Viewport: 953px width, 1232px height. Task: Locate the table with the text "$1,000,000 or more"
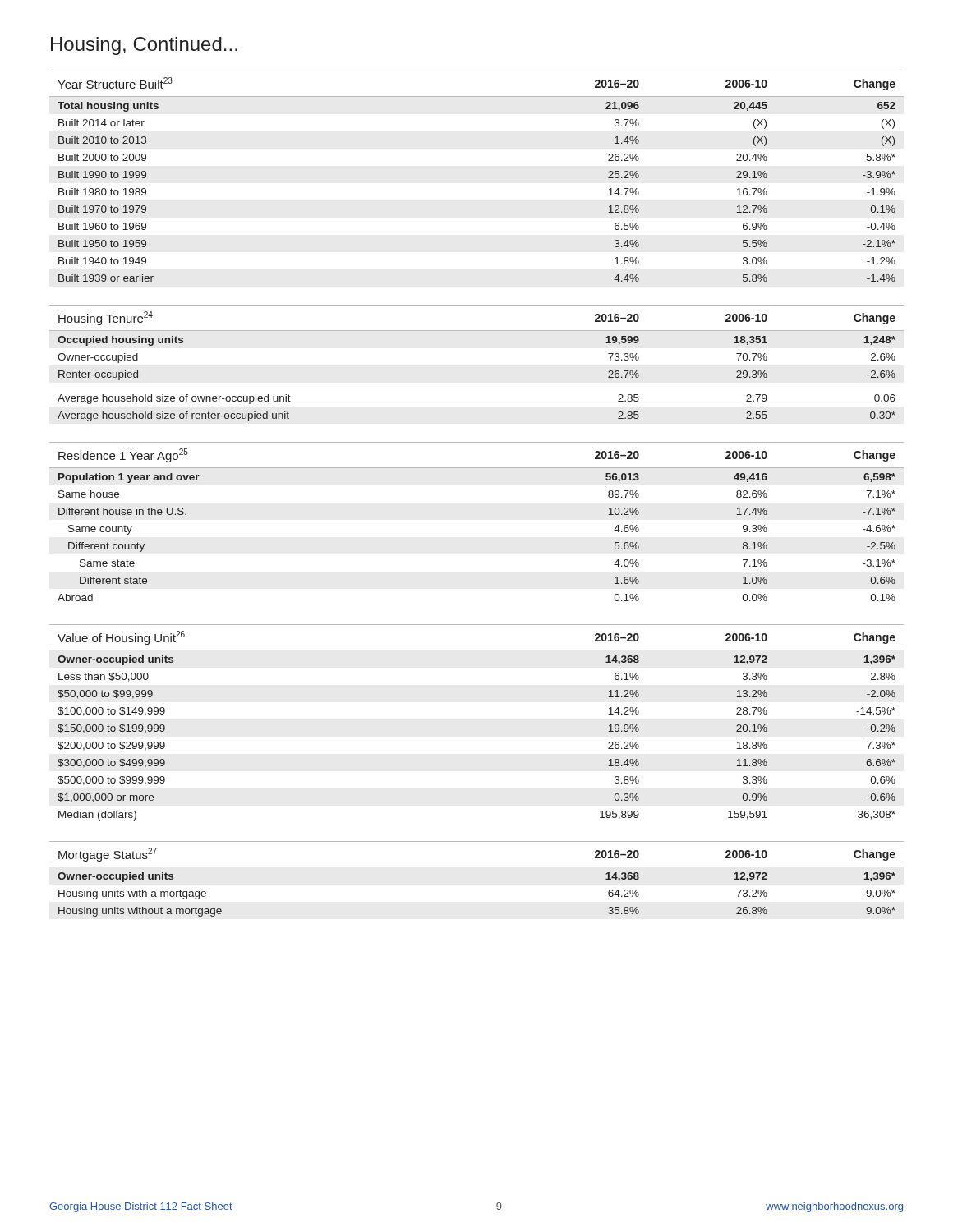[x=476, y=724]
